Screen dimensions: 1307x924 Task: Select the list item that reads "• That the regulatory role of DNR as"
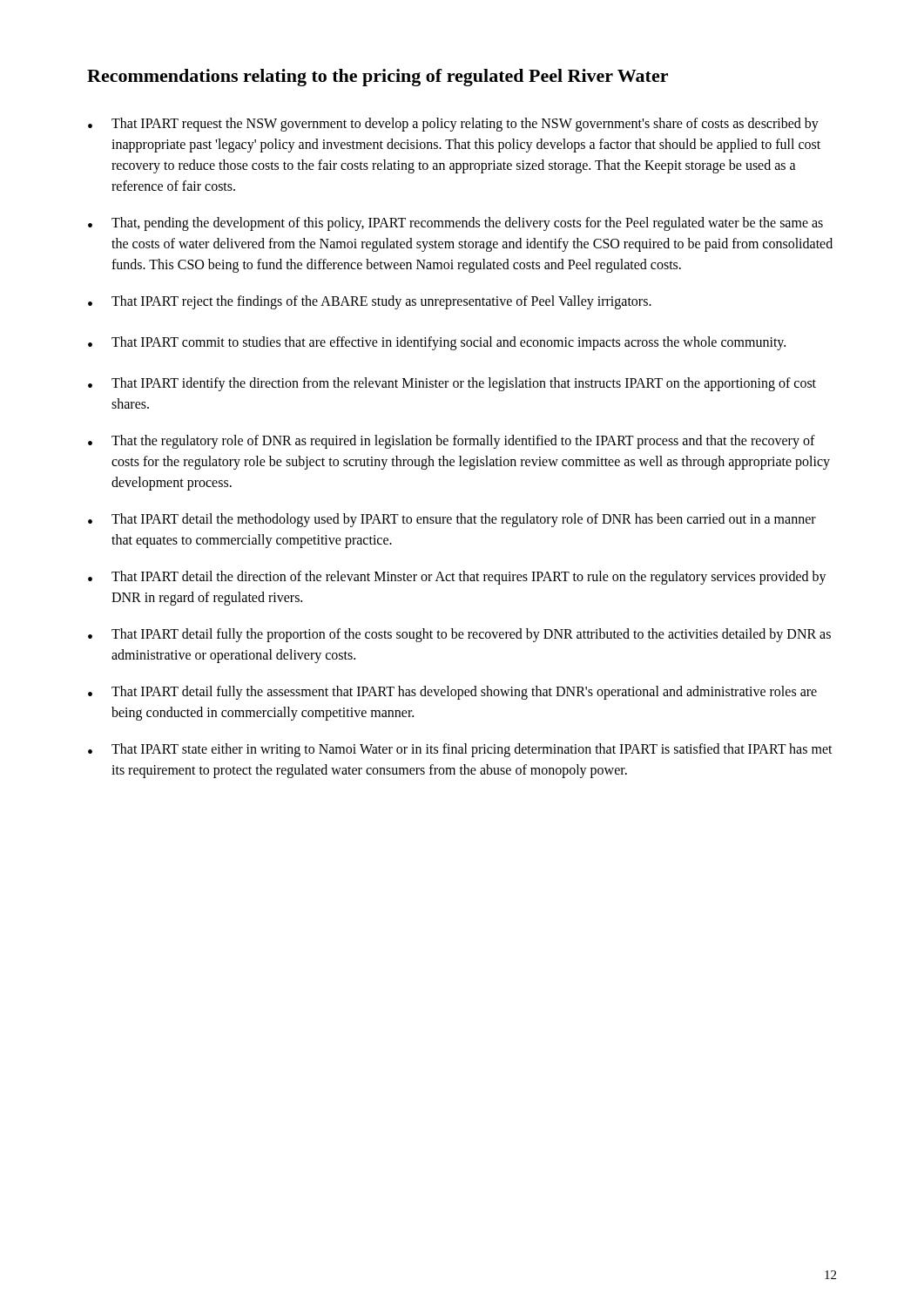[462, 462]
